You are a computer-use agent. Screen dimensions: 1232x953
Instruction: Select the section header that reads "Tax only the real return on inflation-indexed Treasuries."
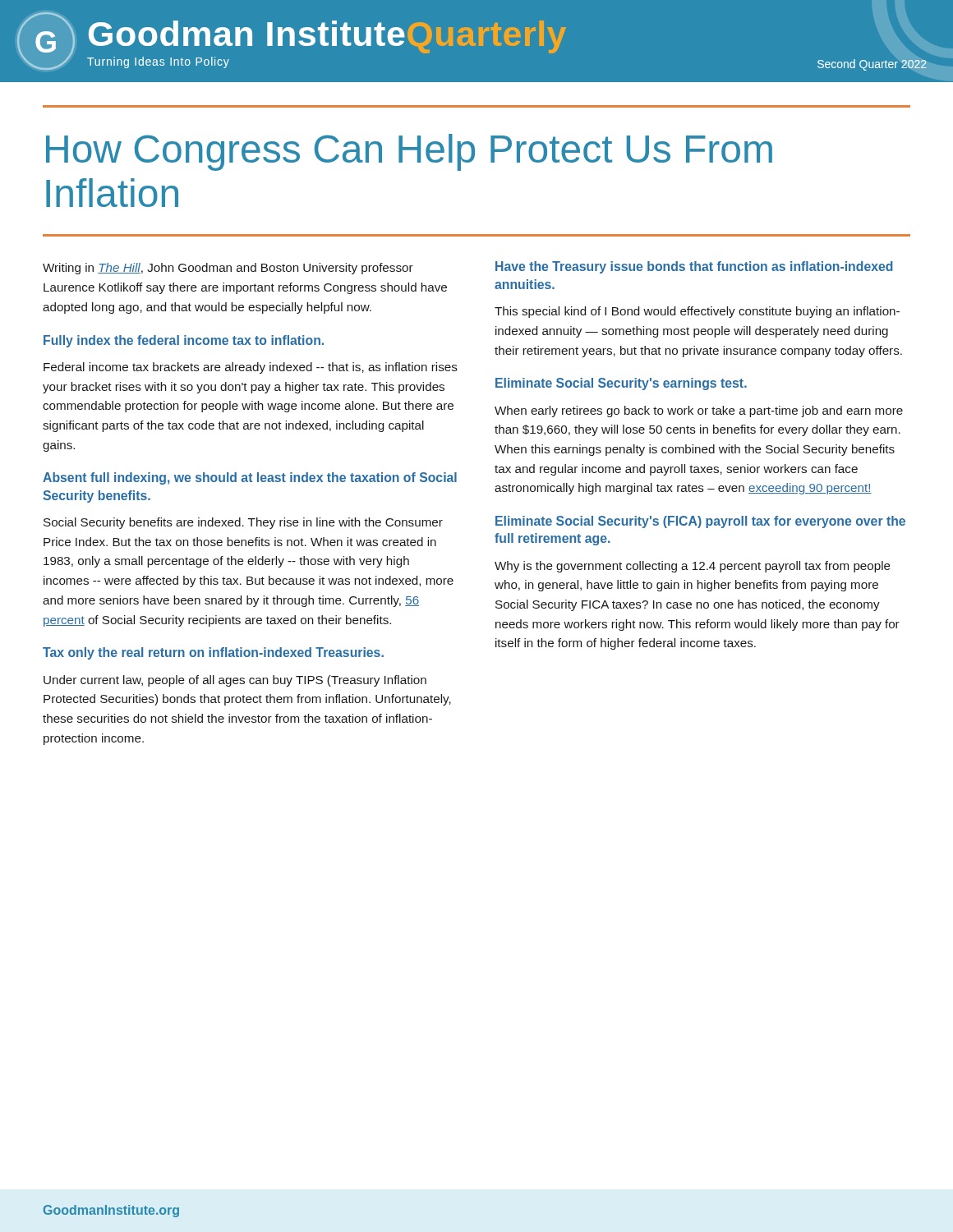tap(214, 653)
